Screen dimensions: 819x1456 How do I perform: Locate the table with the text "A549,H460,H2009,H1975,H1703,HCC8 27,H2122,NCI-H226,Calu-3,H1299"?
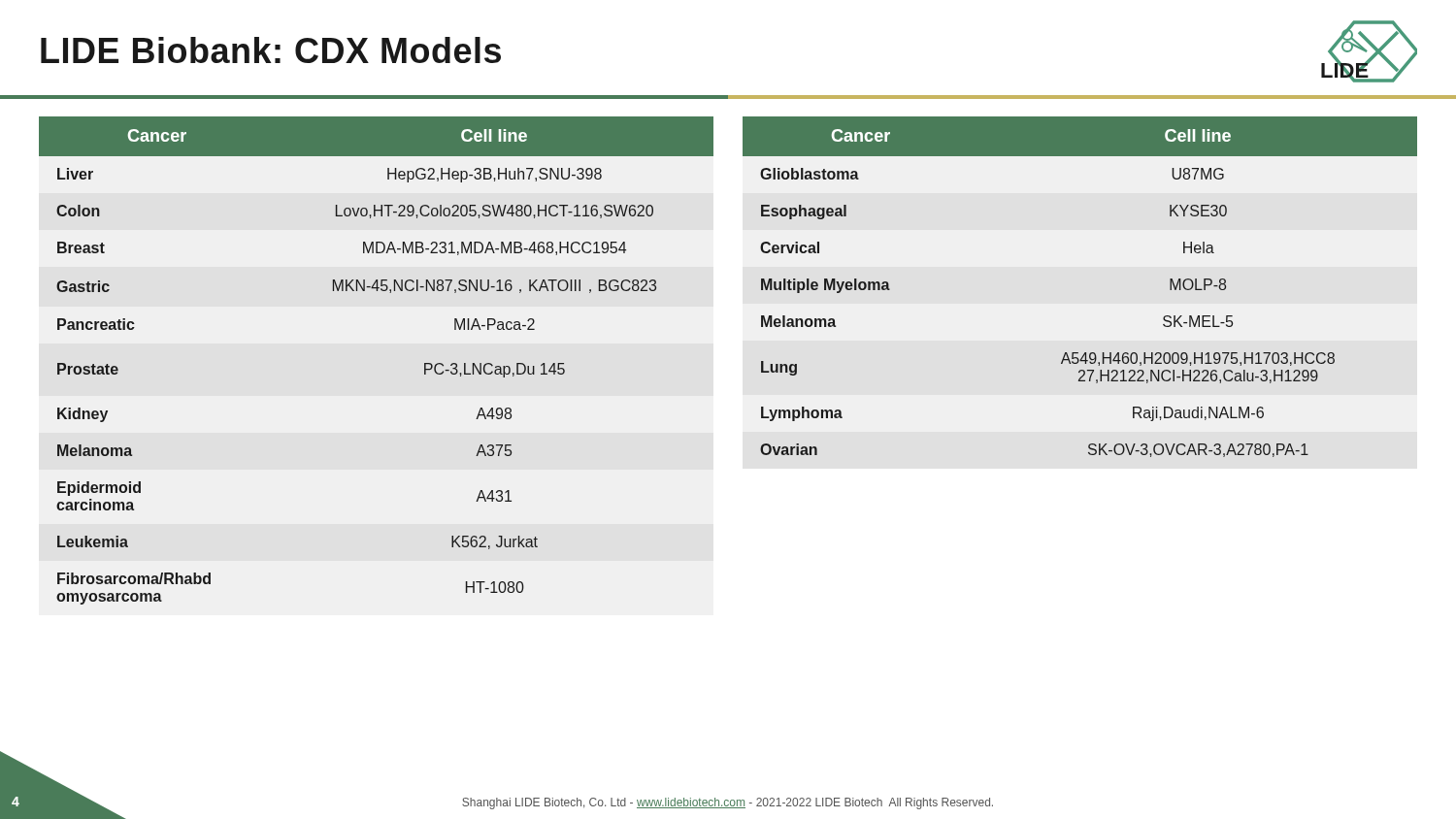(x=1080, y=366)
